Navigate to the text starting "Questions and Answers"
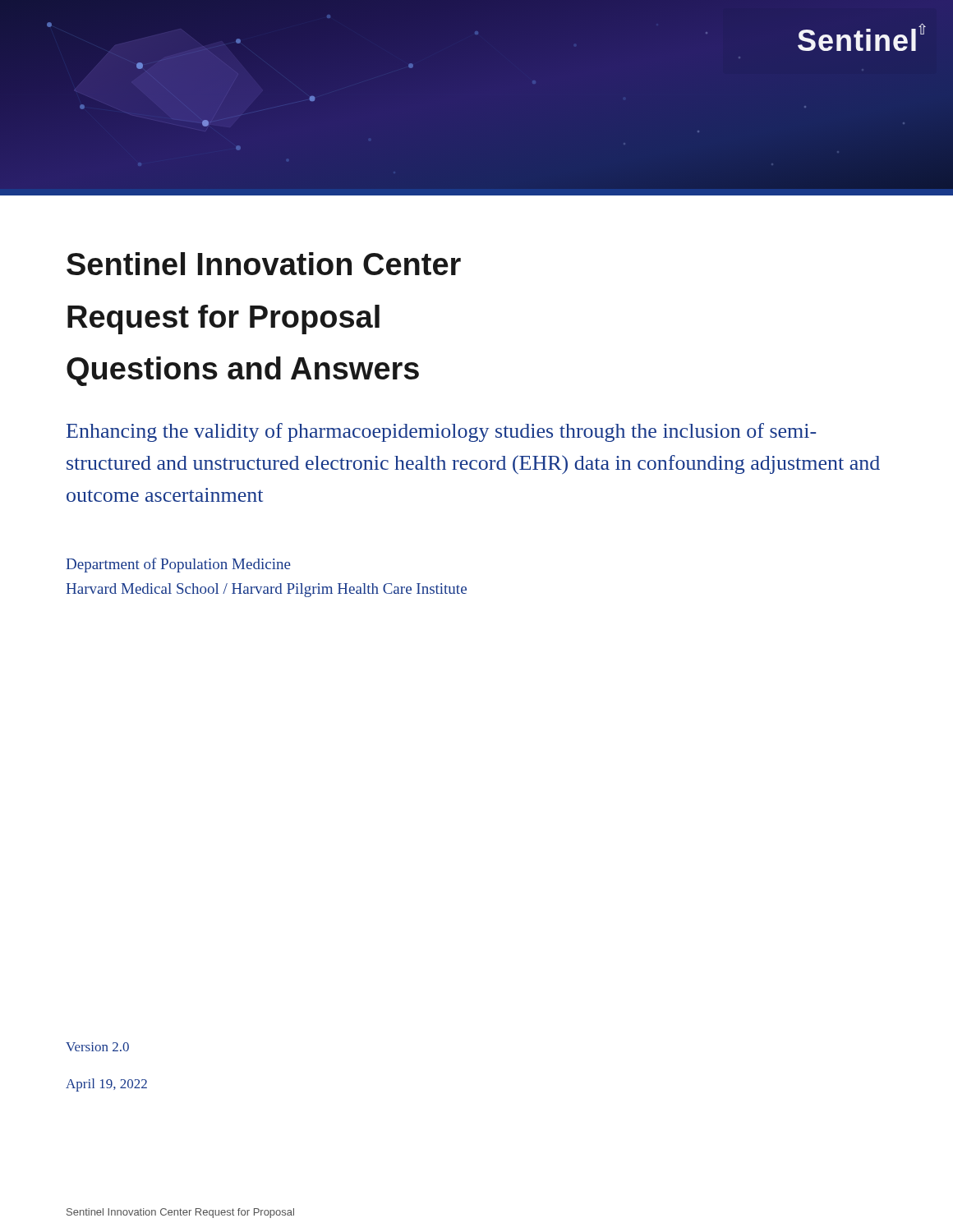Viewport: 953px width, 1232px height. [x=243, y=371]
